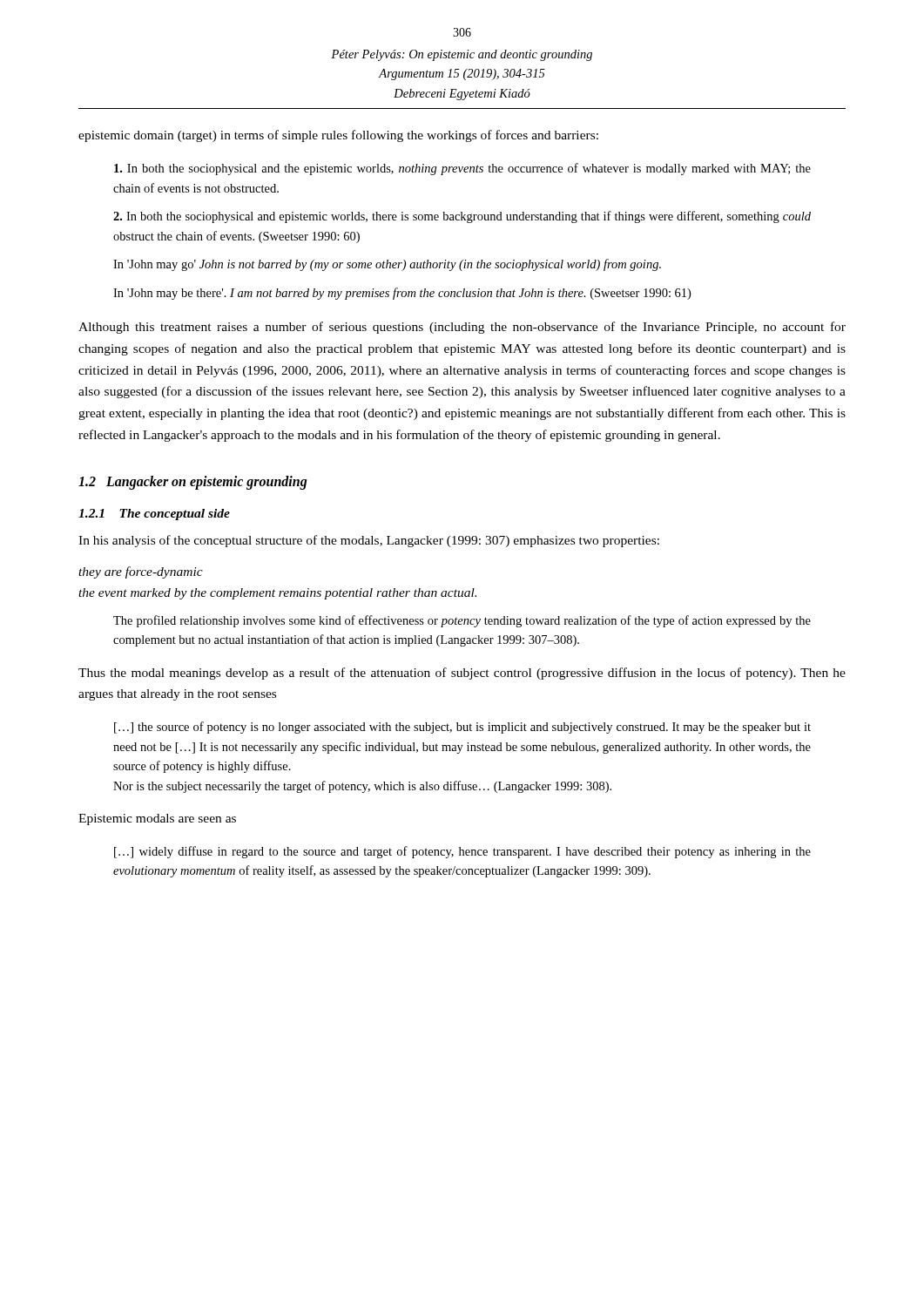Find the text starting "[…] widely diffuse in regard to"
The height and width of the screenshot is (1307, 924).
(462, 861)
